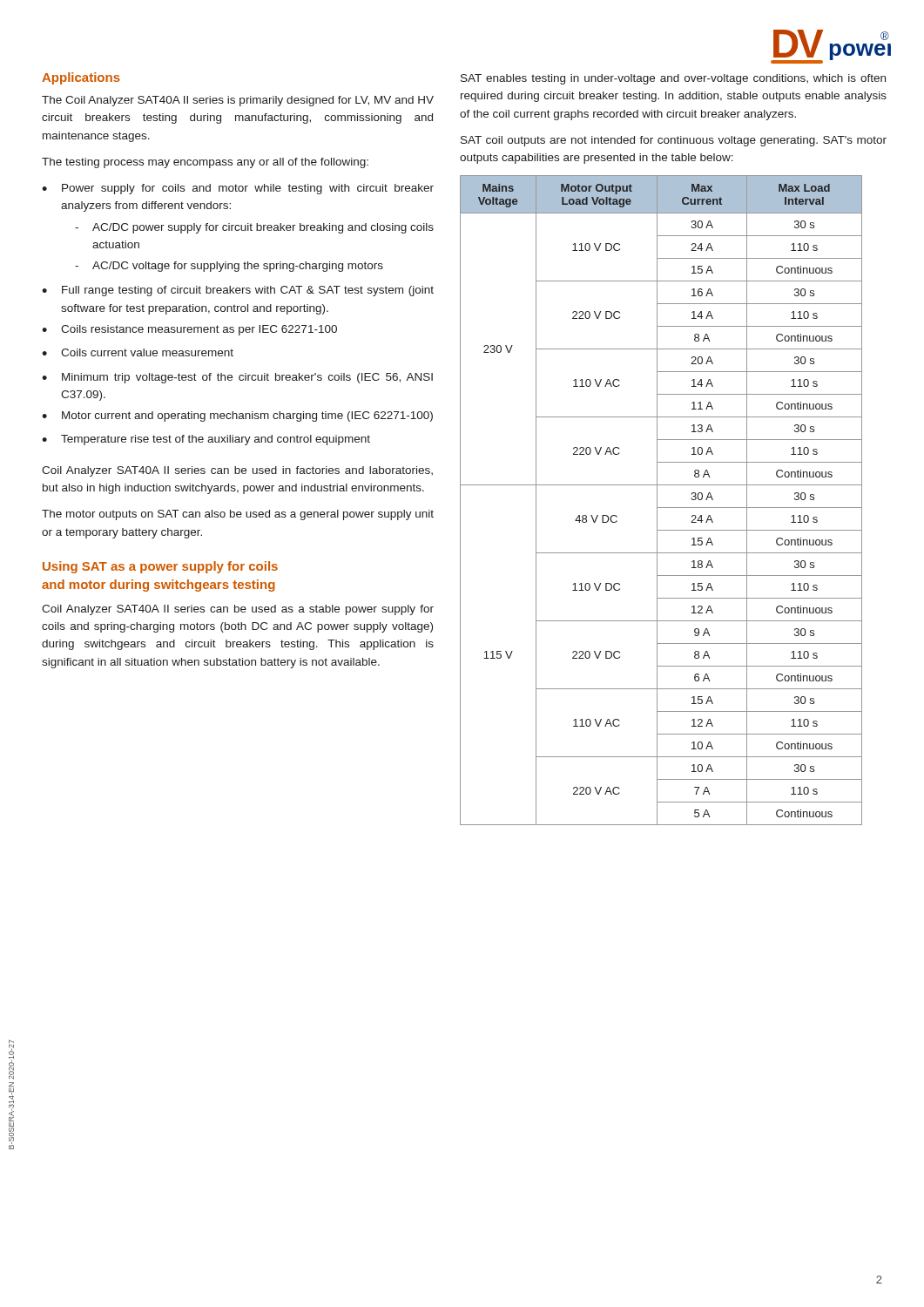Click on the table containing "18 A"
The width and height of the screenshot is (924, 1307).
point(673,500)
